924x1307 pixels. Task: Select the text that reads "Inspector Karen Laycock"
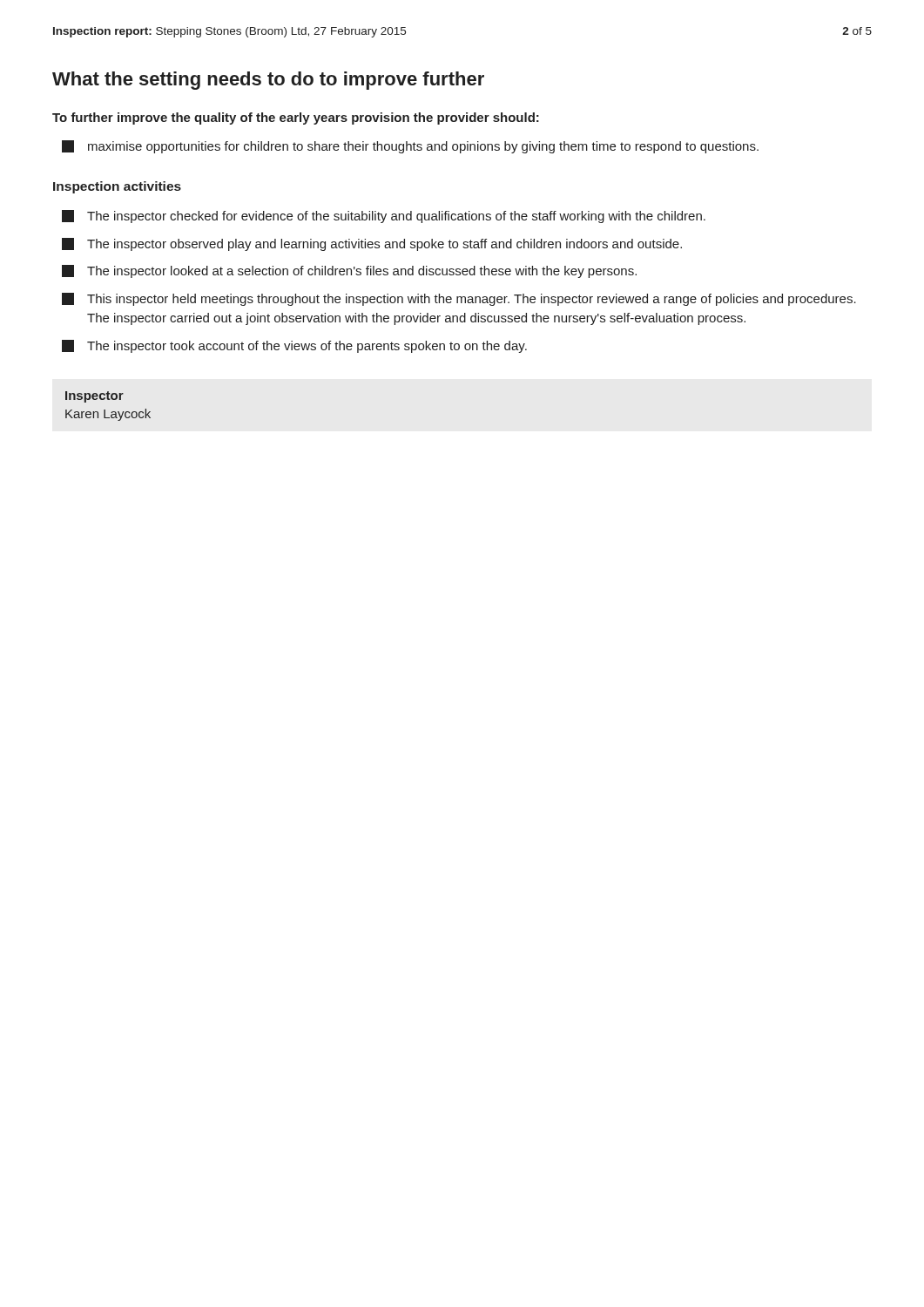94,397
